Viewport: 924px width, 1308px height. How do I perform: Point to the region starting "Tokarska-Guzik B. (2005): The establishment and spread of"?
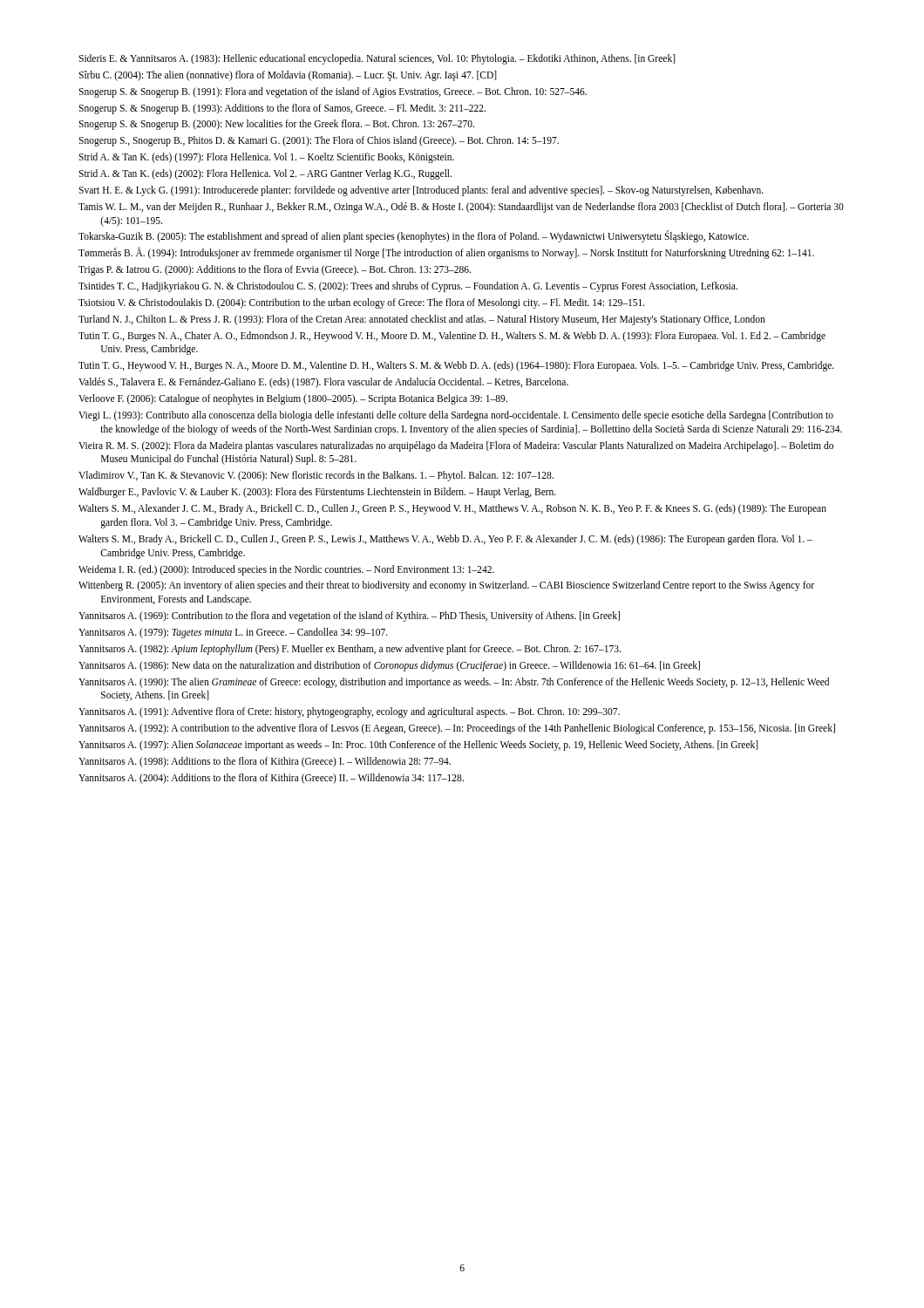click(414, 237)
